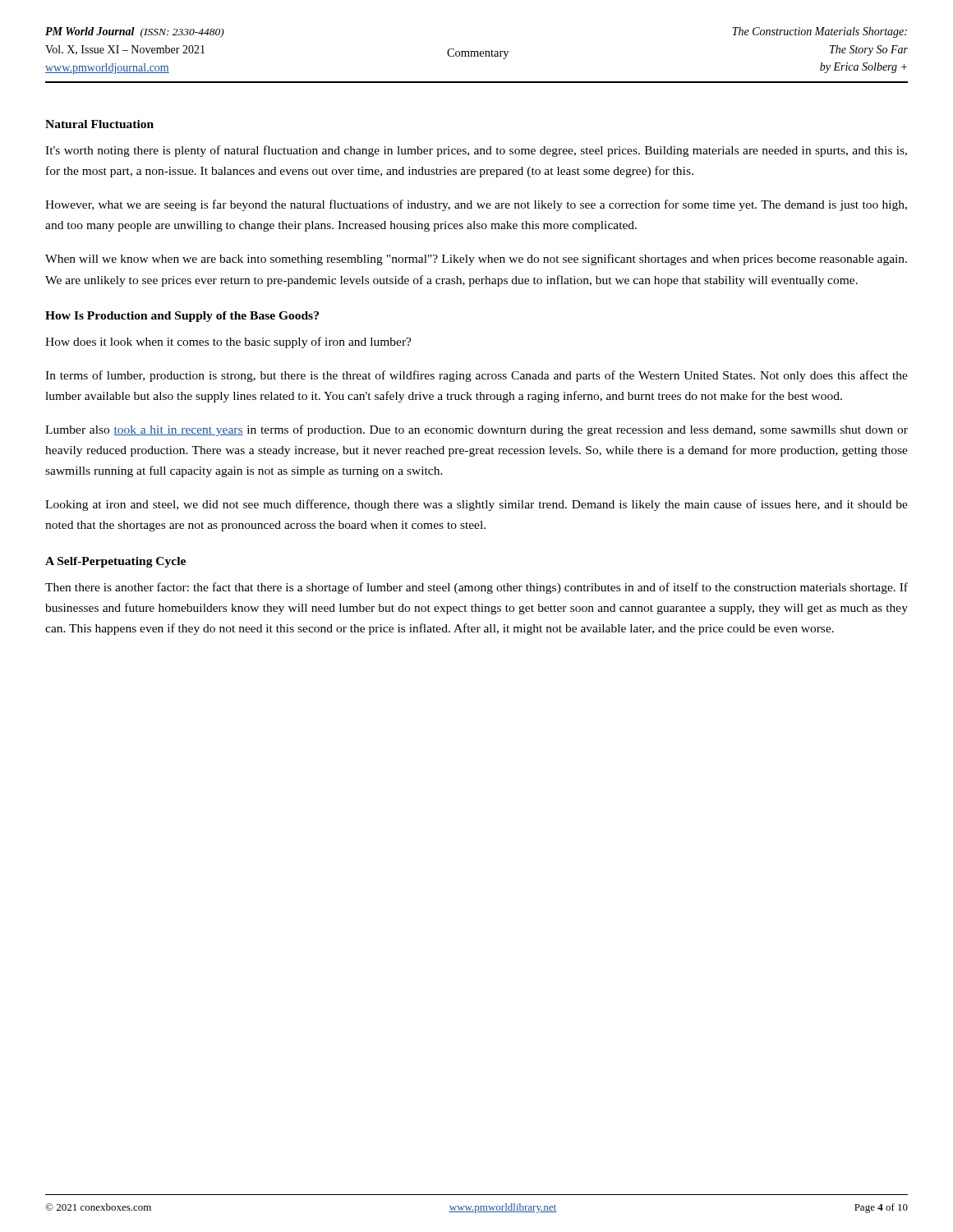Point to "Natural Fluctuation"

(99, 124)
